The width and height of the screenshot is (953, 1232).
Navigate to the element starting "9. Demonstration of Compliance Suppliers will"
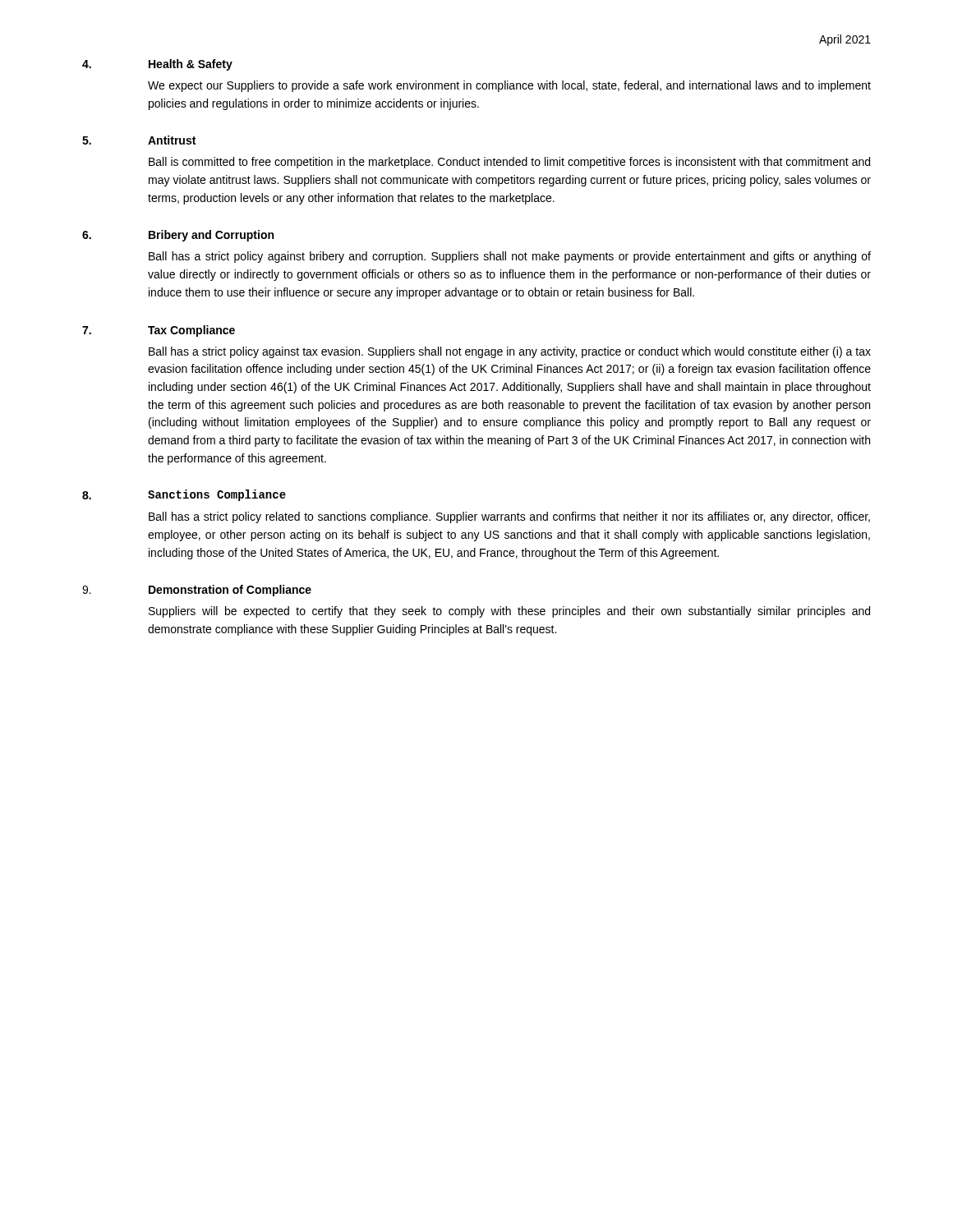coord(476,611)
